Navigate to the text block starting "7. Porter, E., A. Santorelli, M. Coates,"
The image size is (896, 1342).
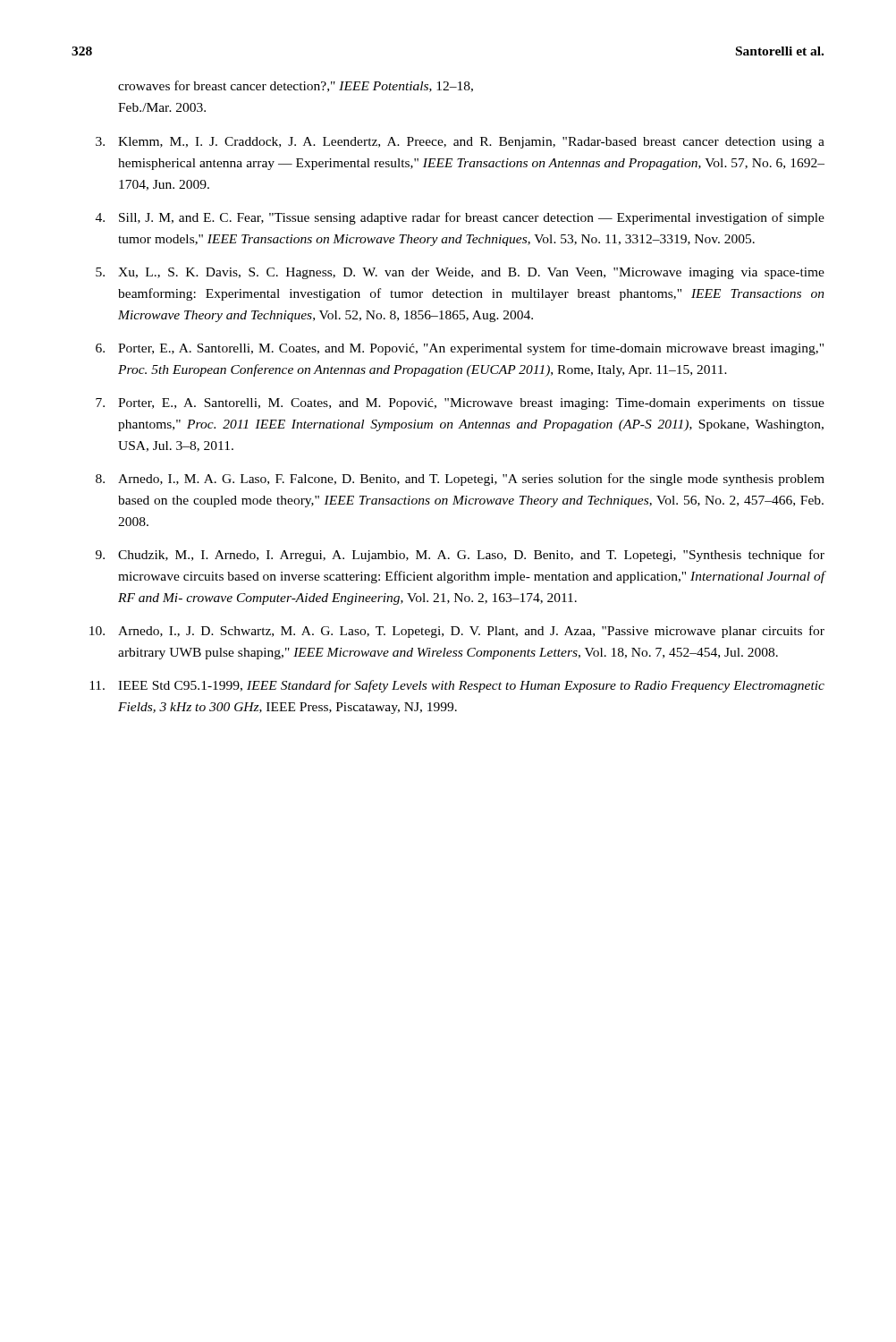pos(448,424)
